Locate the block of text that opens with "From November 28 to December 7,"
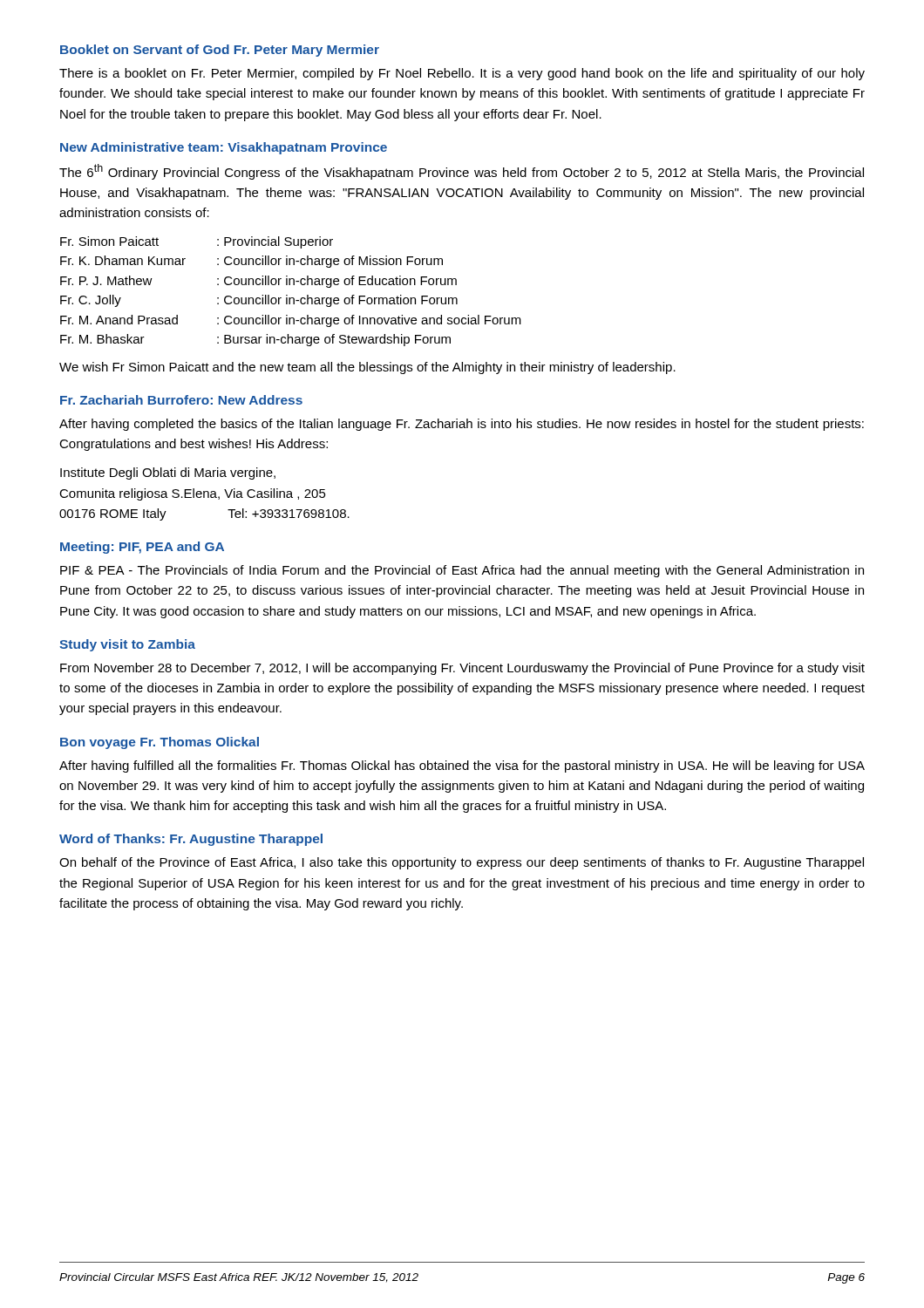 click(x=462, y=688)
